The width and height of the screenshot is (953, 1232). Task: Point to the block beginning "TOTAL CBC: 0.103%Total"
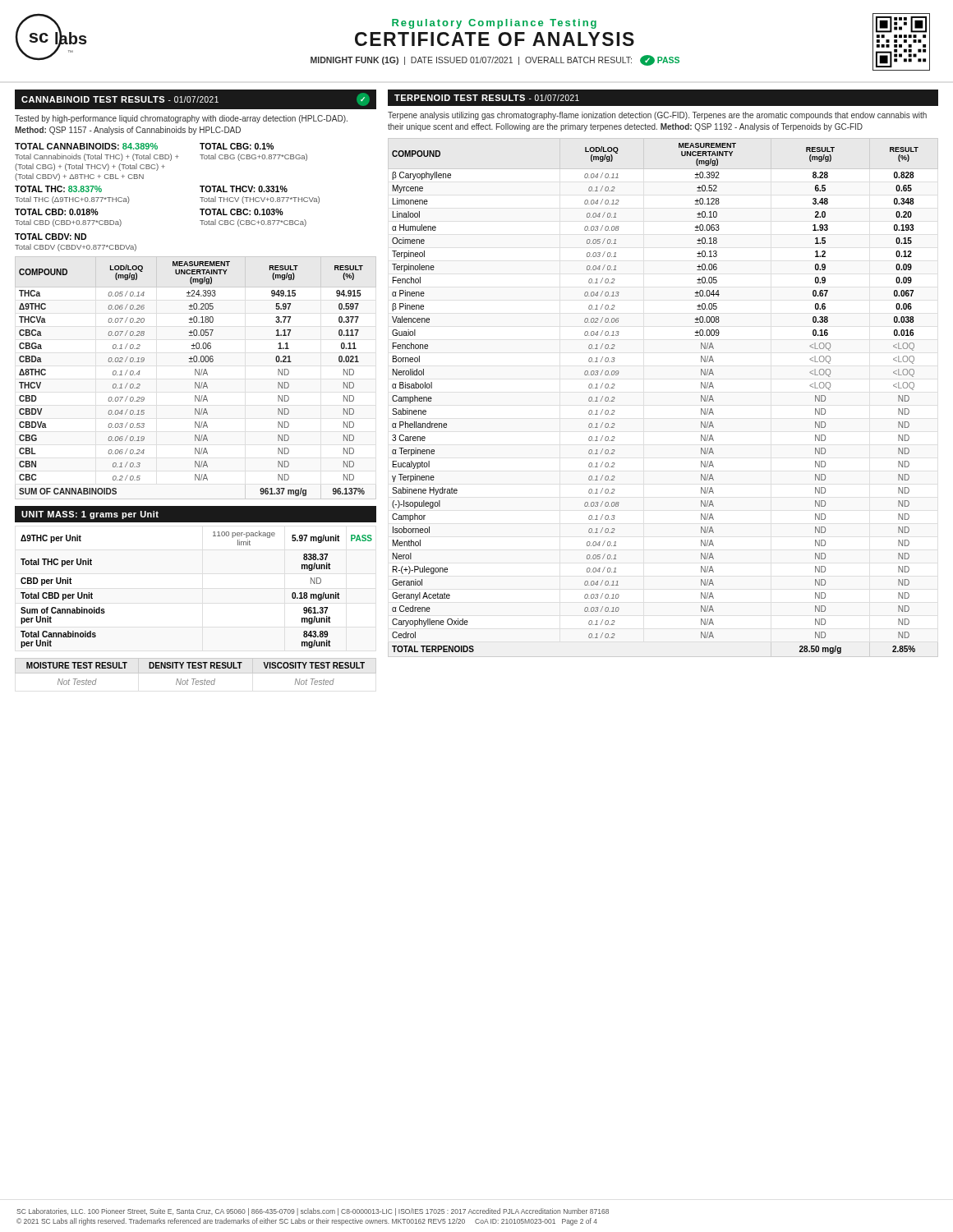[x=253, y=217]
